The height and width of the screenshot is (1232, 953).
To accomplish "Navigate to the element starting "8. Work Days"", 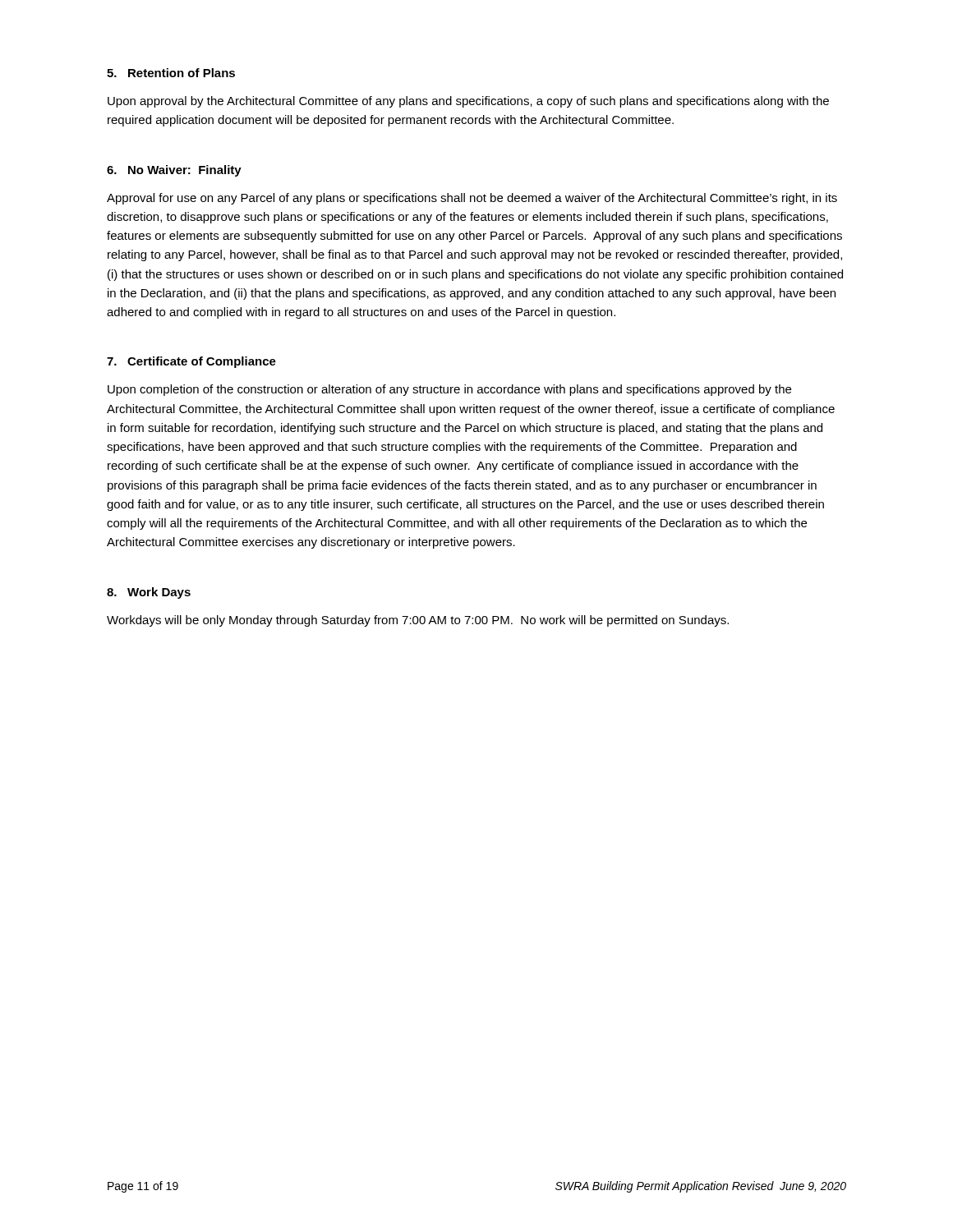I will 149,591.
